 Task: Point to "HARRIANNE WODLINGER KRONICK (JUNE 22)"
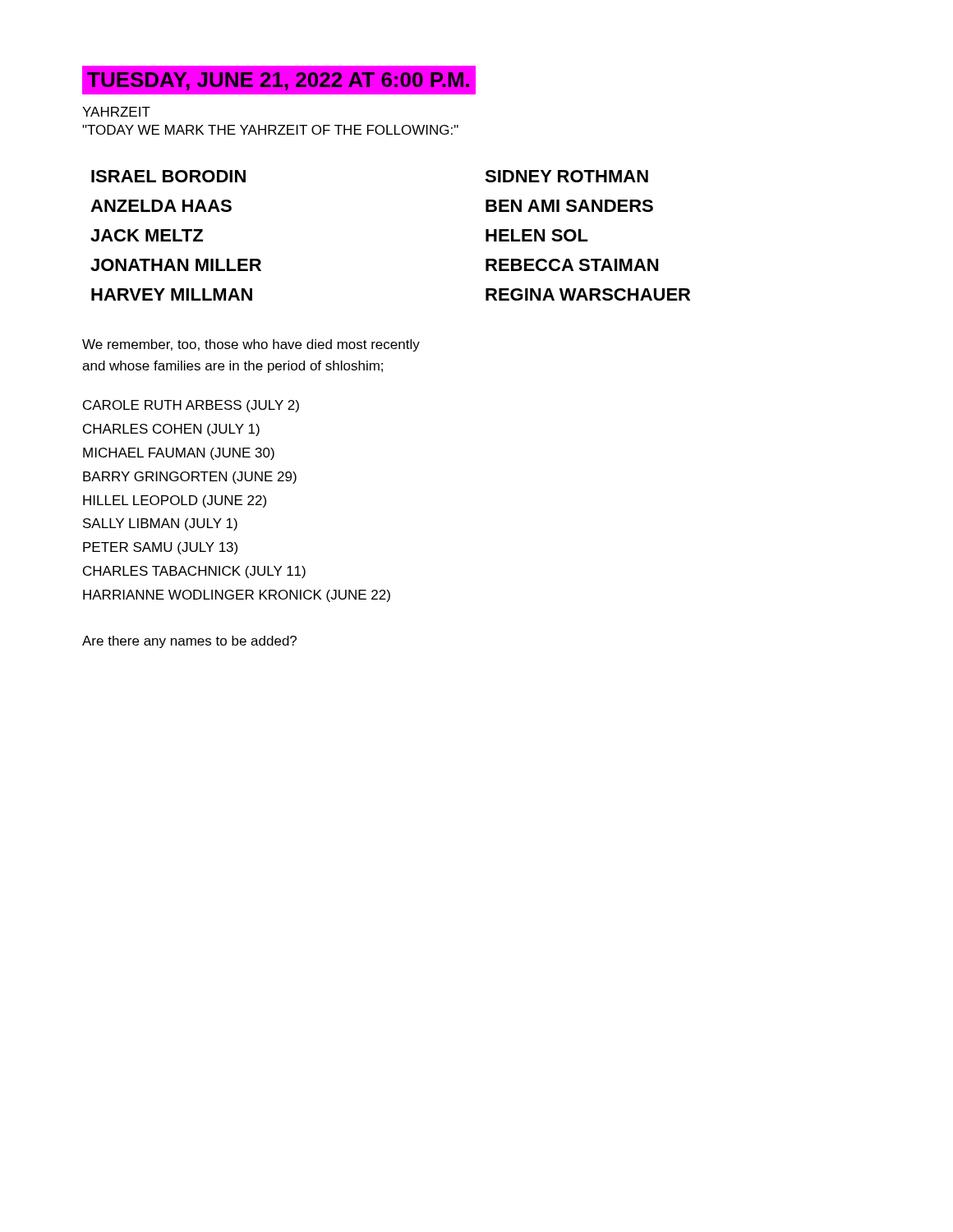click(237, 595)
